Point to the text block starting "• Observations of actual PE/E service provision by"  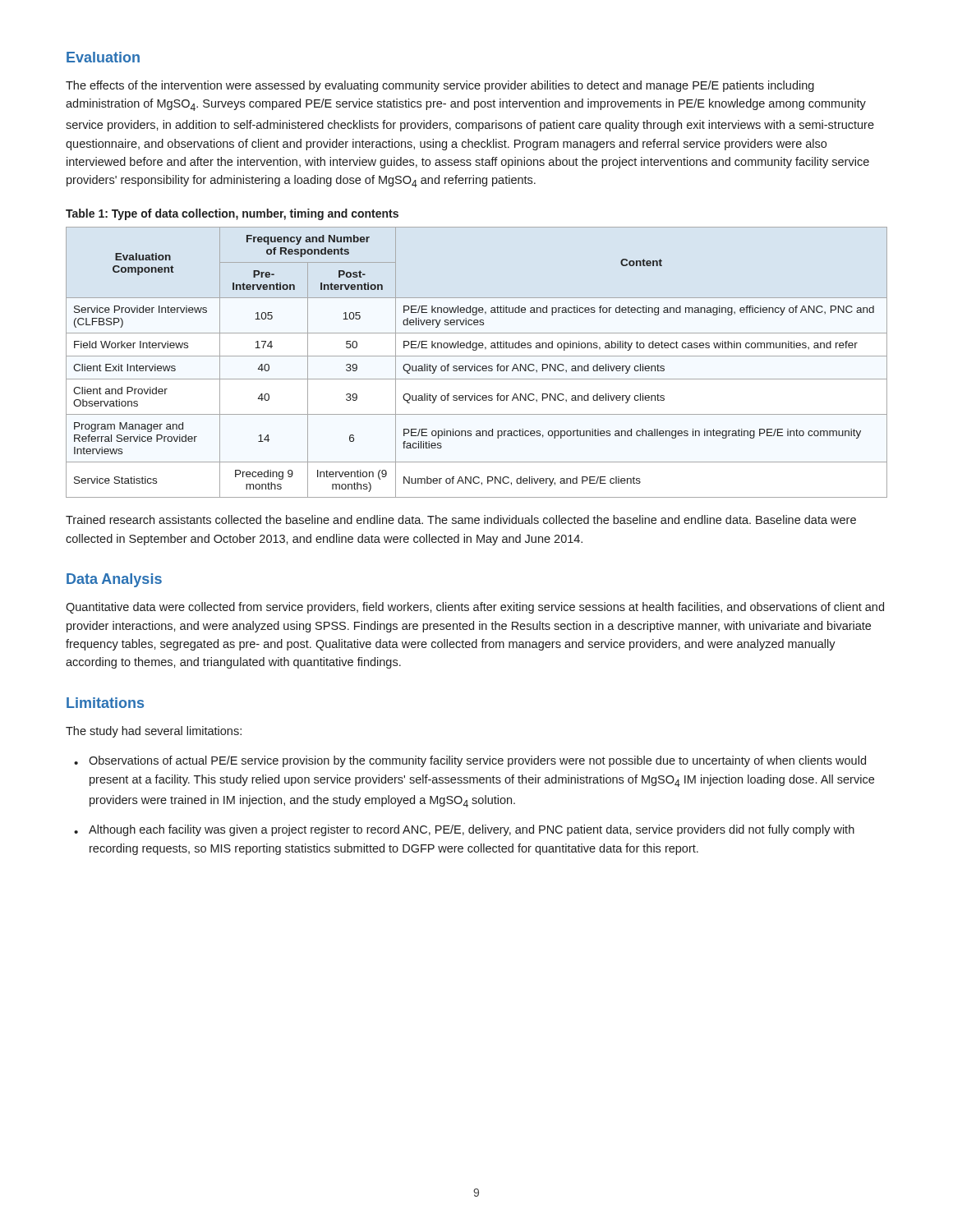(481, 782)
